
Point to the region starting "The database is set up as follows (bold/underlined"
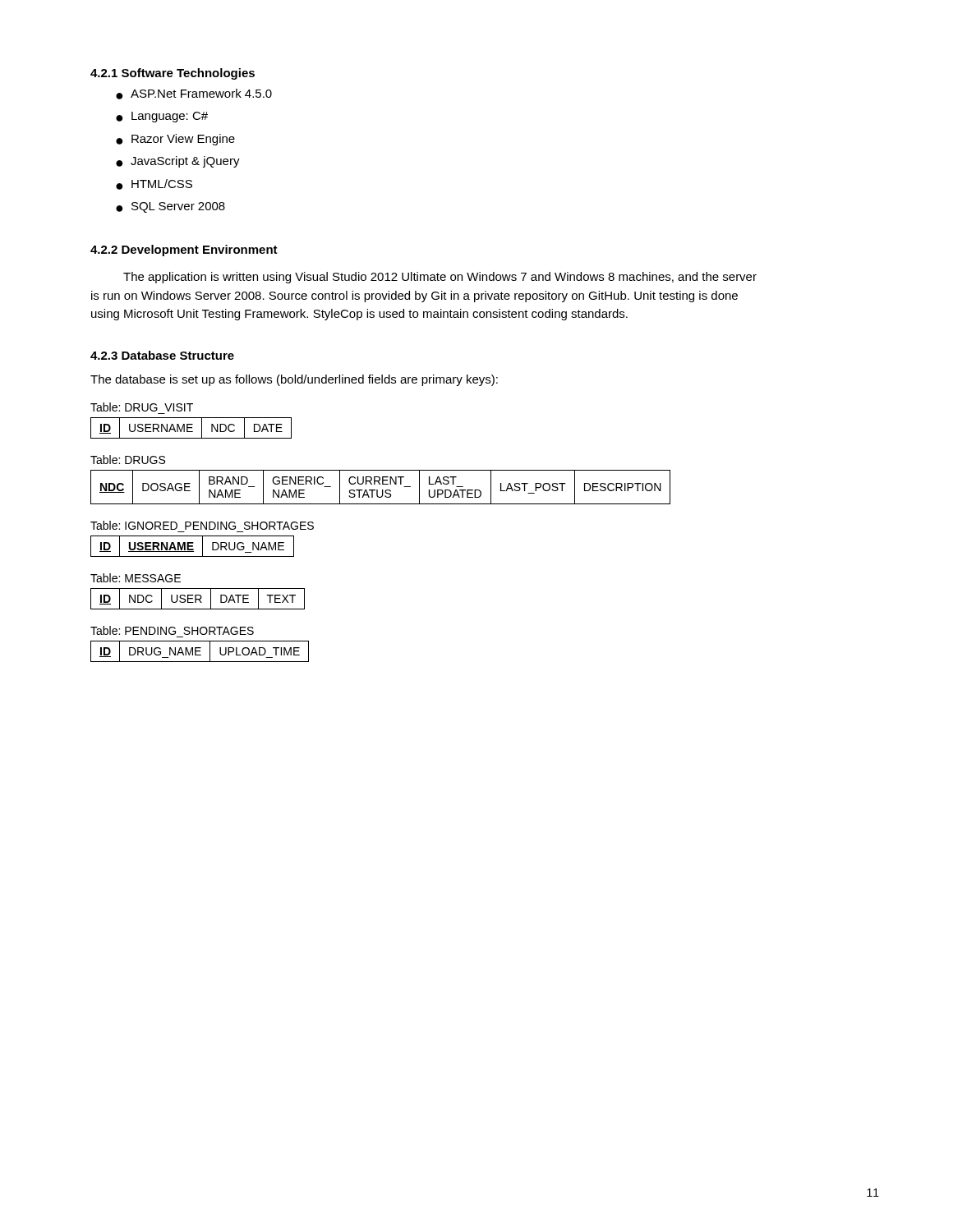(294, 379)
